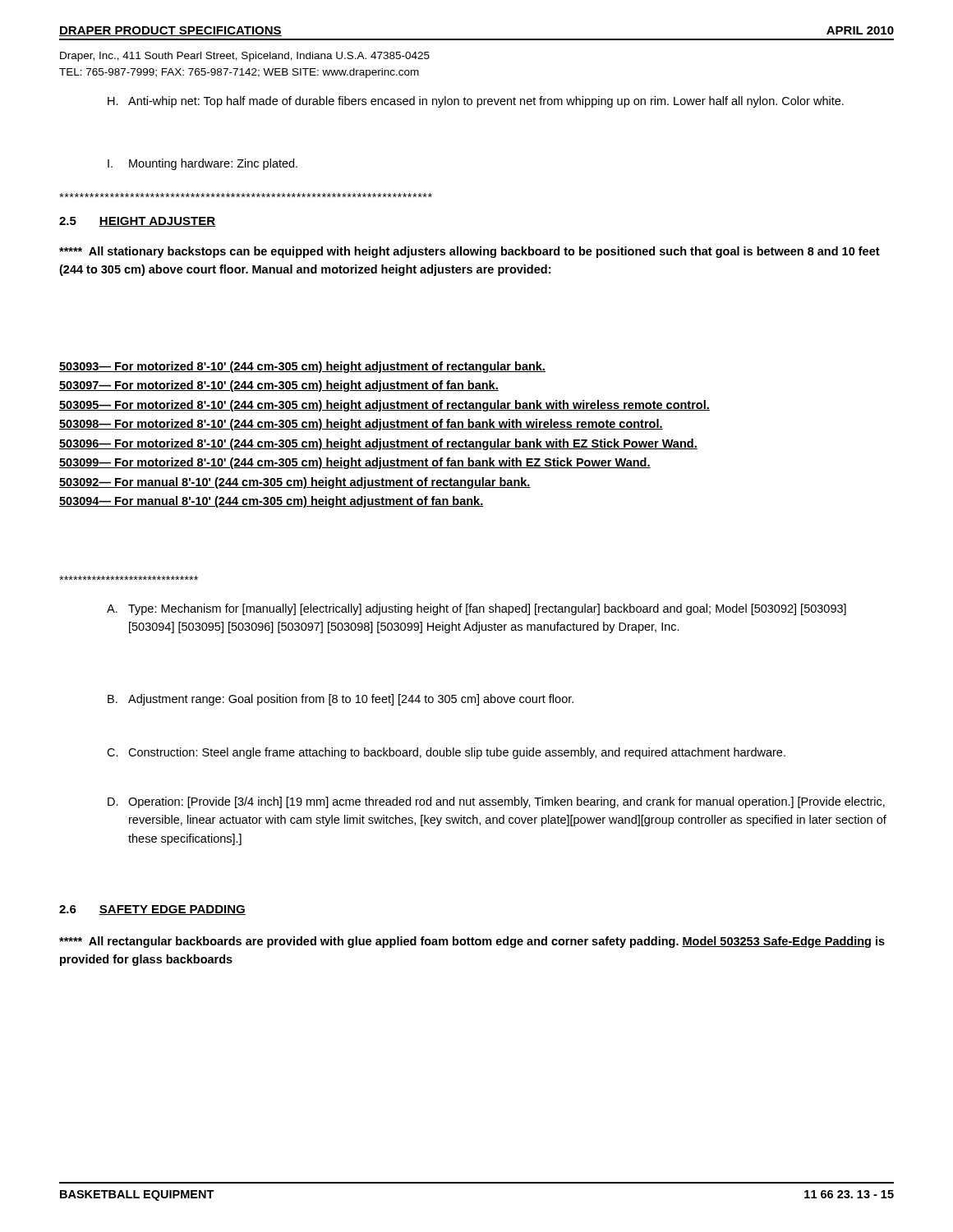Select the text block starting "B.Adjustment range: Goal position"
Viewport: 953px width, 1232px height.
tap(499, 699)
